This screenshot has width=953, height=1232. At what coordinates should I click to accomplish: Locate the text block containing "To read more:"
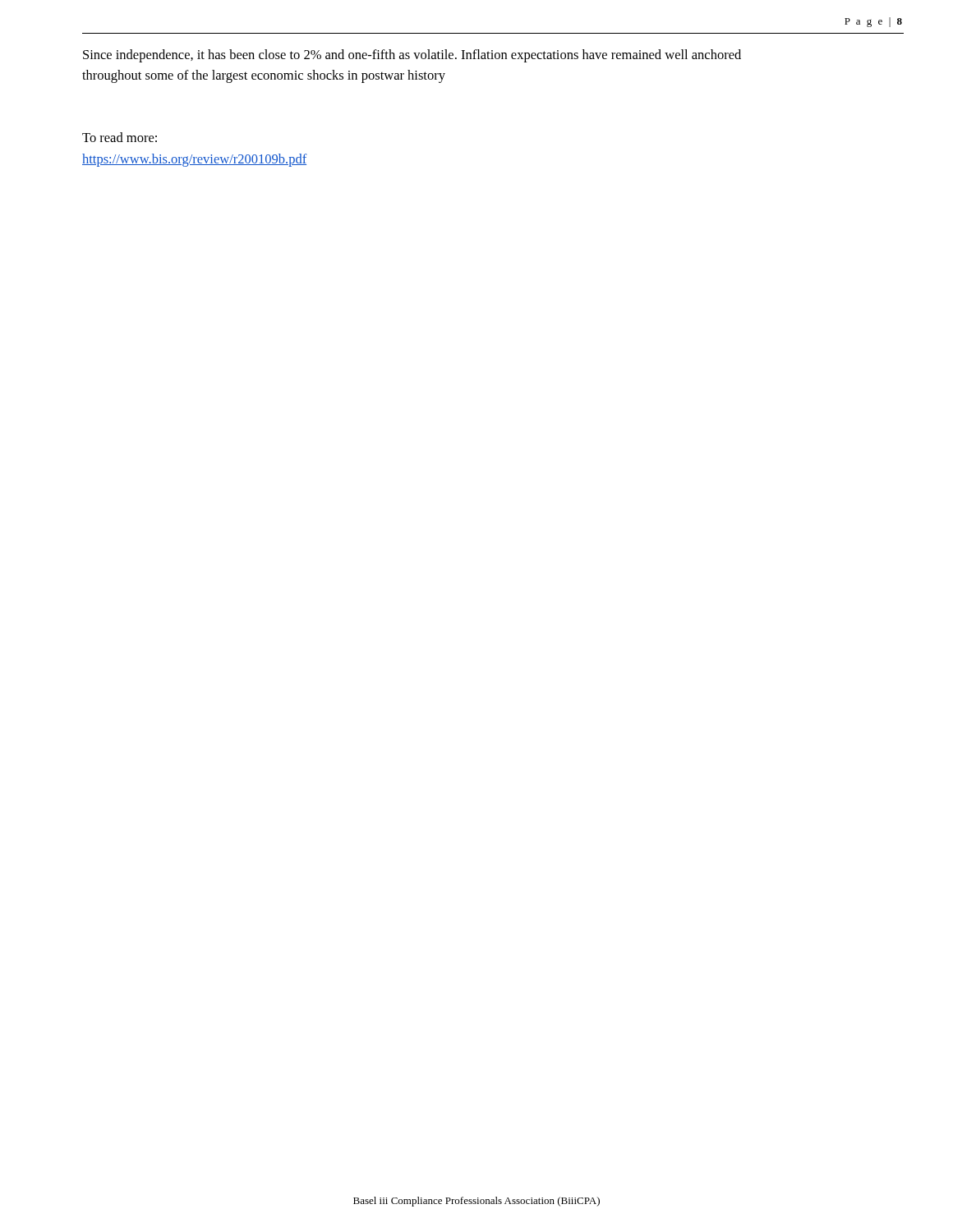[x=194, y=148]
